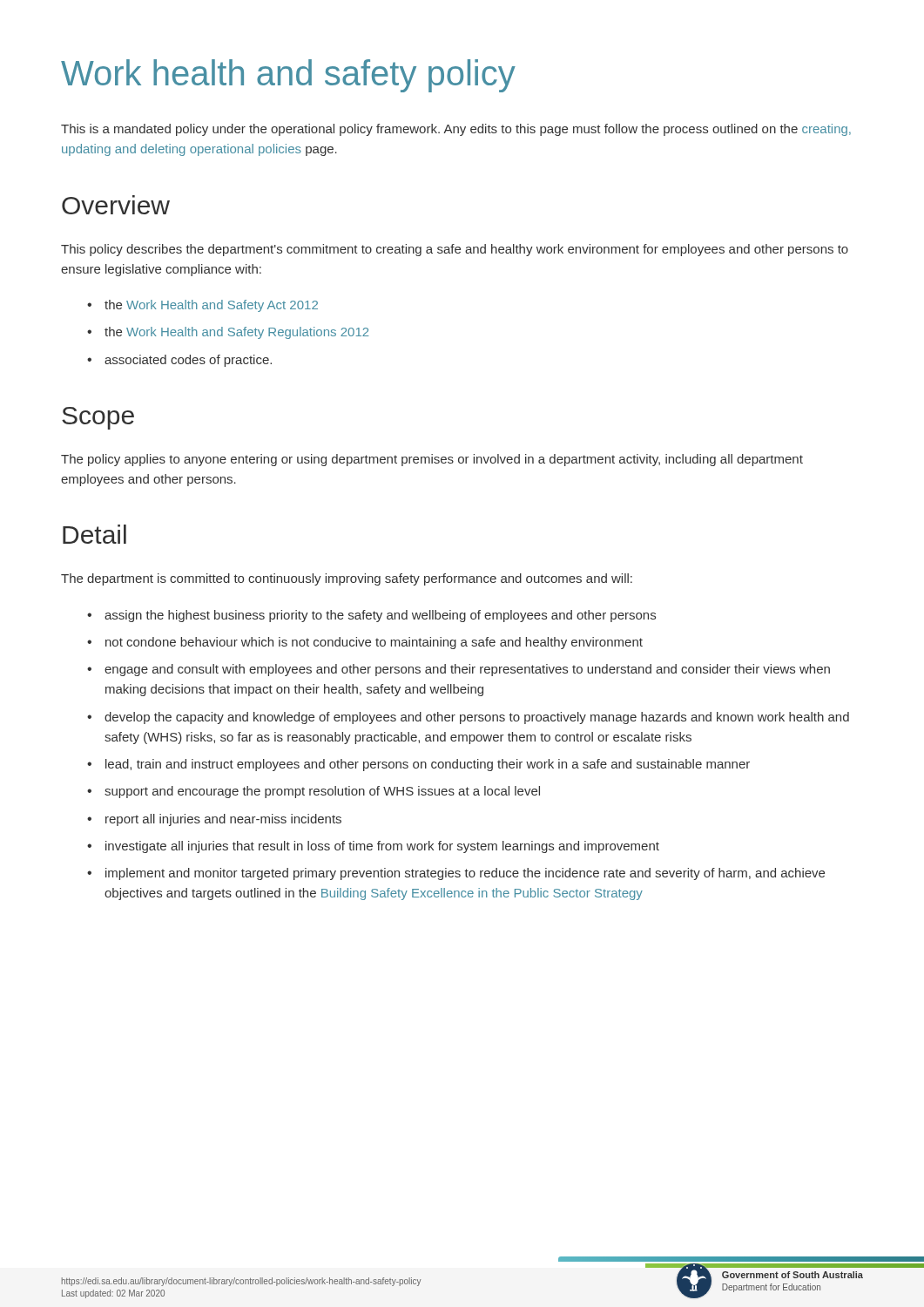This screenshot has height=1307, width=924.
Task: Where is the passage that starts "assign the highest business priority to"?
Action: pos(462,614)
